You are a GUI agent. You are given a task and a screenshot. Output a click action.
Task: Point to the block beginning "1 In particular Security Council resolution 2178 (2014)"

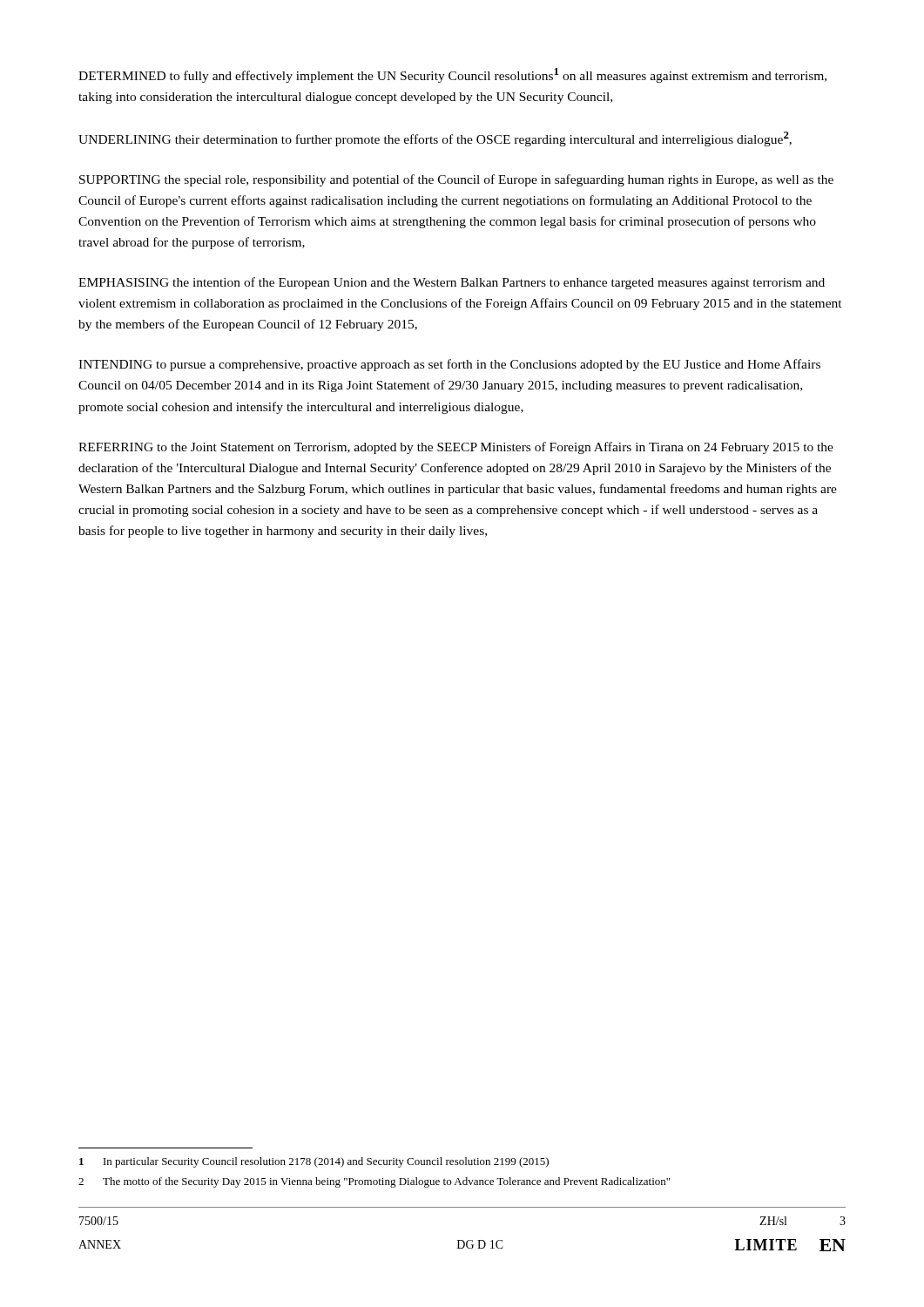pos(314,1162)
